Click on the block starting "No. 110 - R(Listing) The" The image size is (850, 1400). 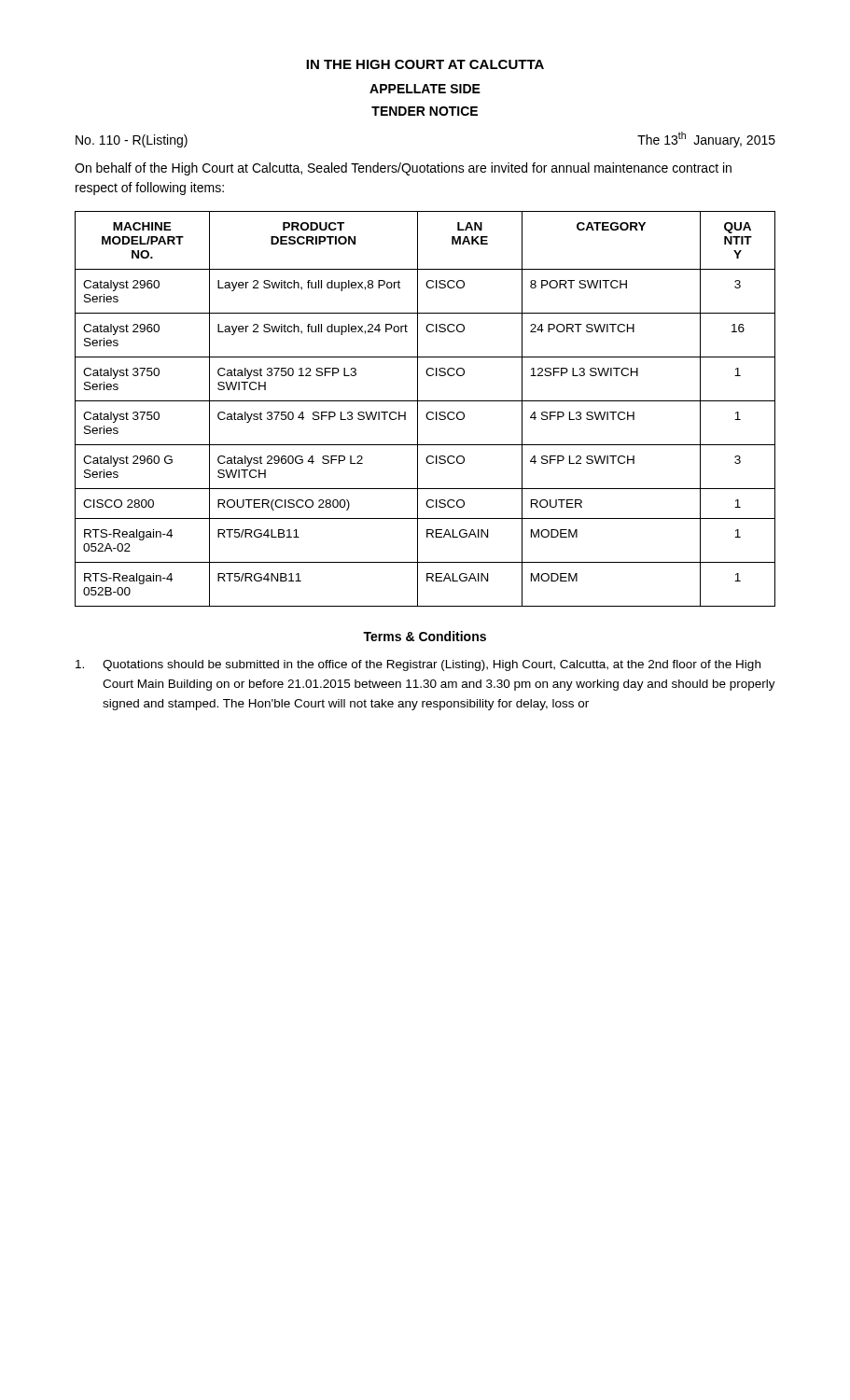pos(137,140)
